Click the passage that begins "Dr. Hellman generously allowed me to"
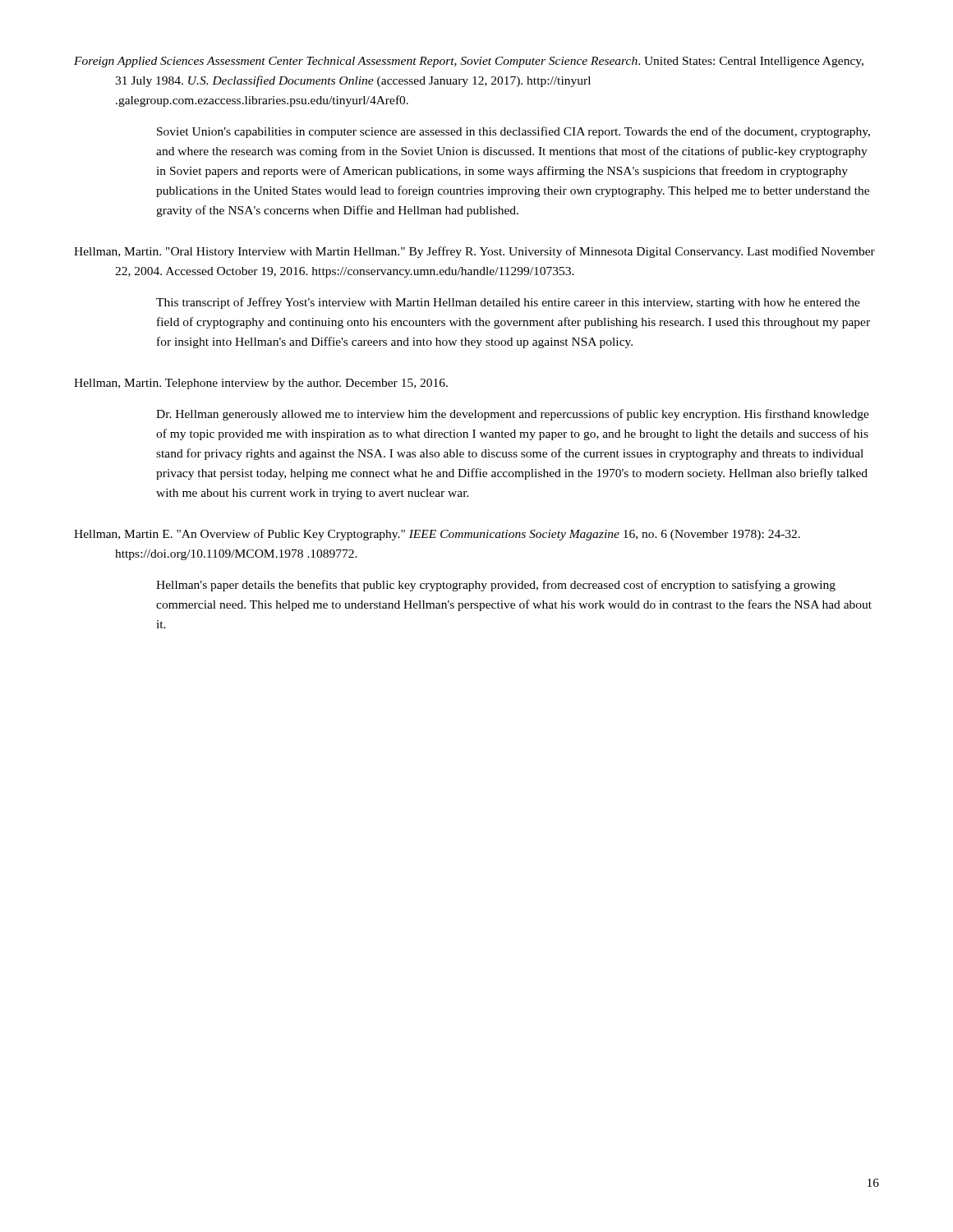The height and width of the screenshot is (1232, 953). 513,453
